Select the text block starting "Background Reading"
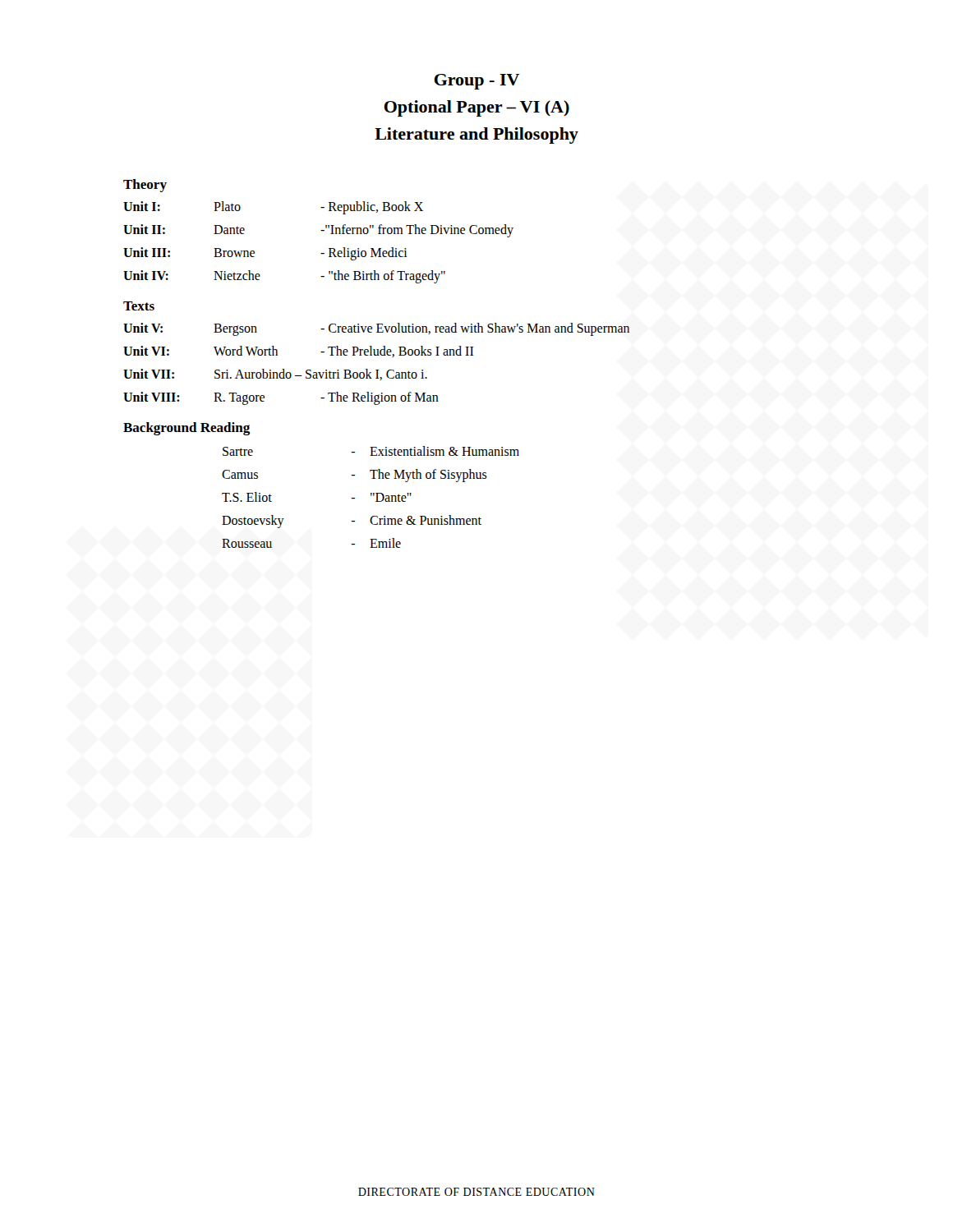This screenshot has width=953, height=1232. [x=187, y=428]
